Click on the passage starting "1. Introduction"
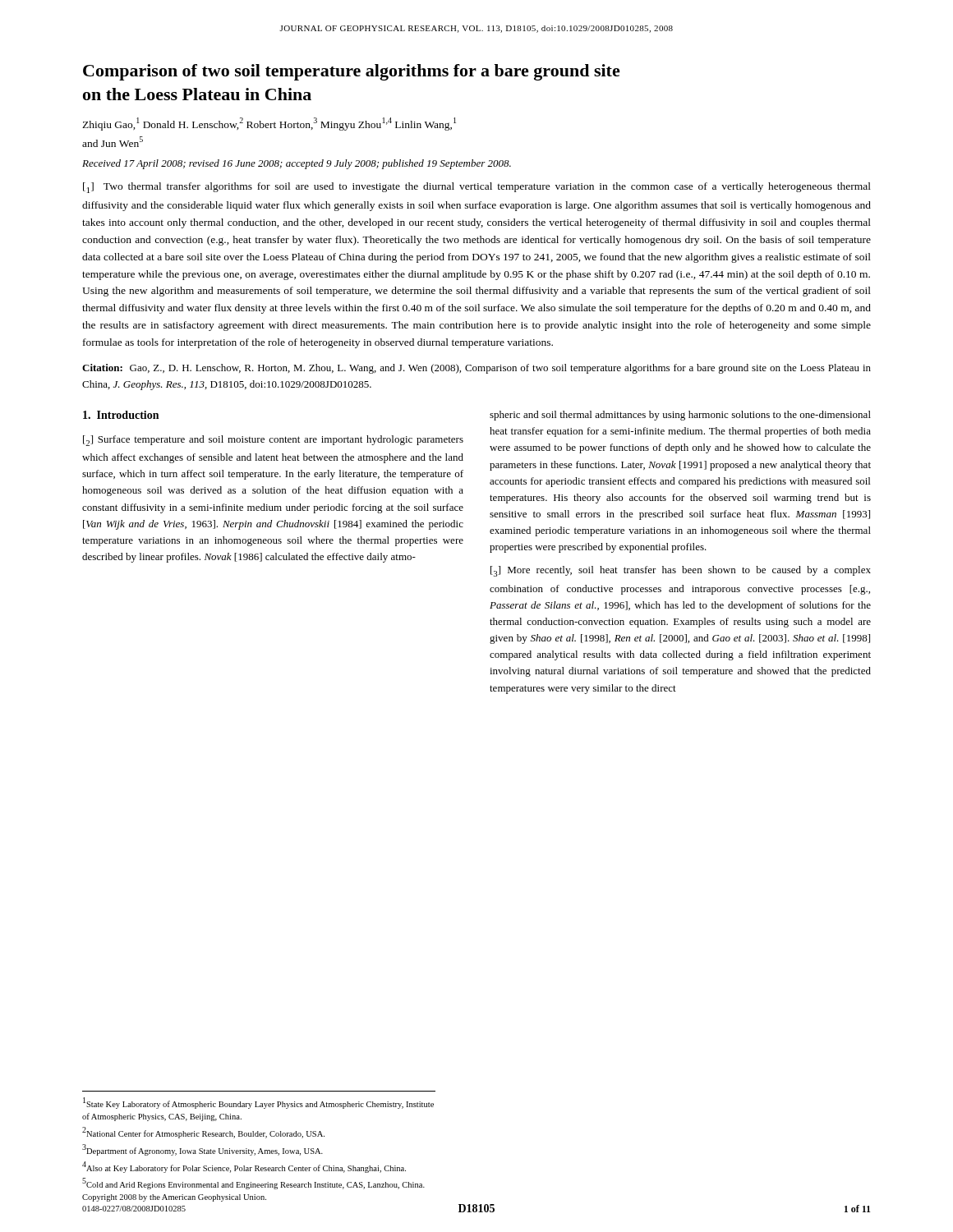953x1232 pixels. pos(121,415)
